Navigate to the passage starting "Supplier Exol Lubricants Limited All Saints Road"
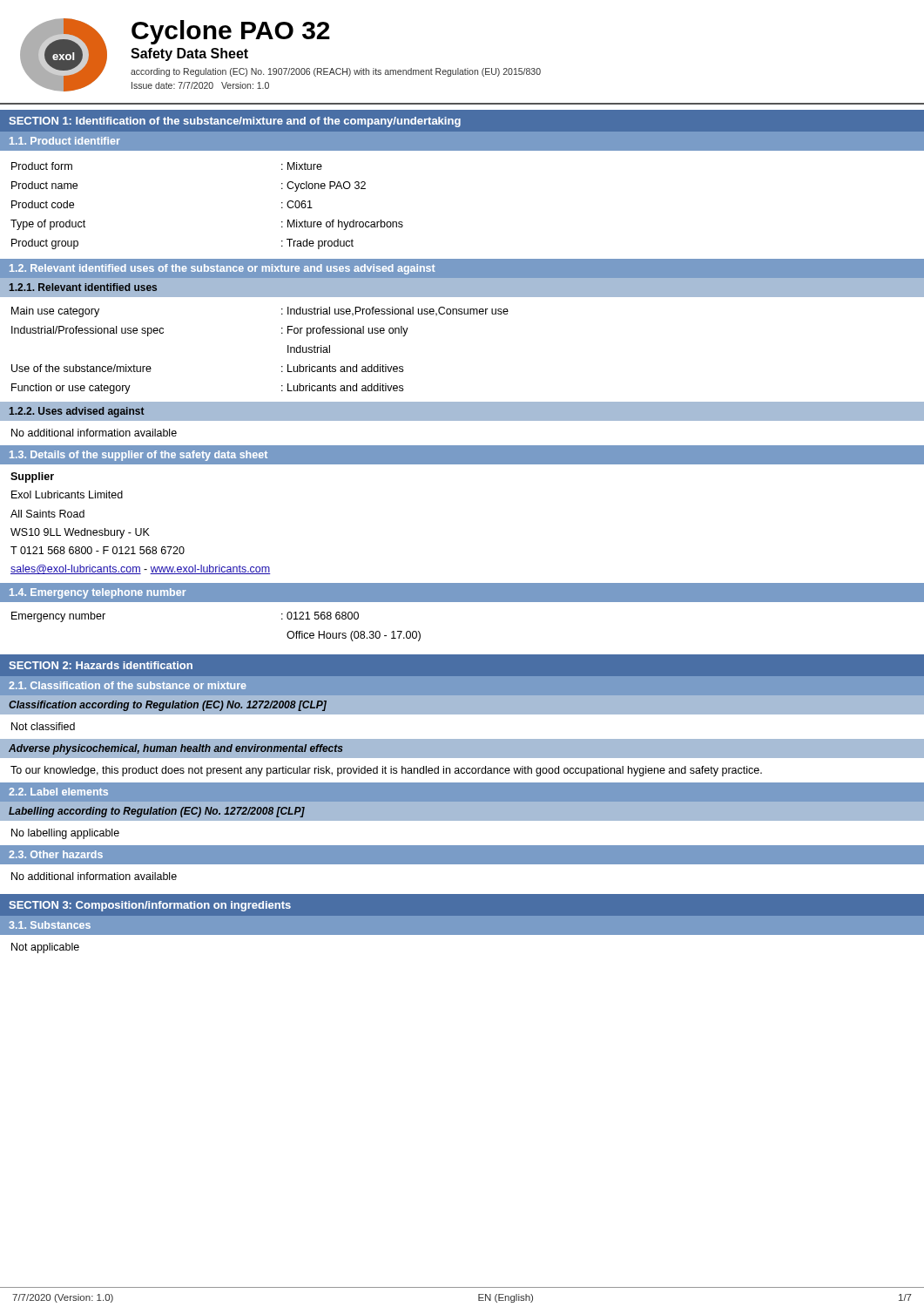 (32, 477)
